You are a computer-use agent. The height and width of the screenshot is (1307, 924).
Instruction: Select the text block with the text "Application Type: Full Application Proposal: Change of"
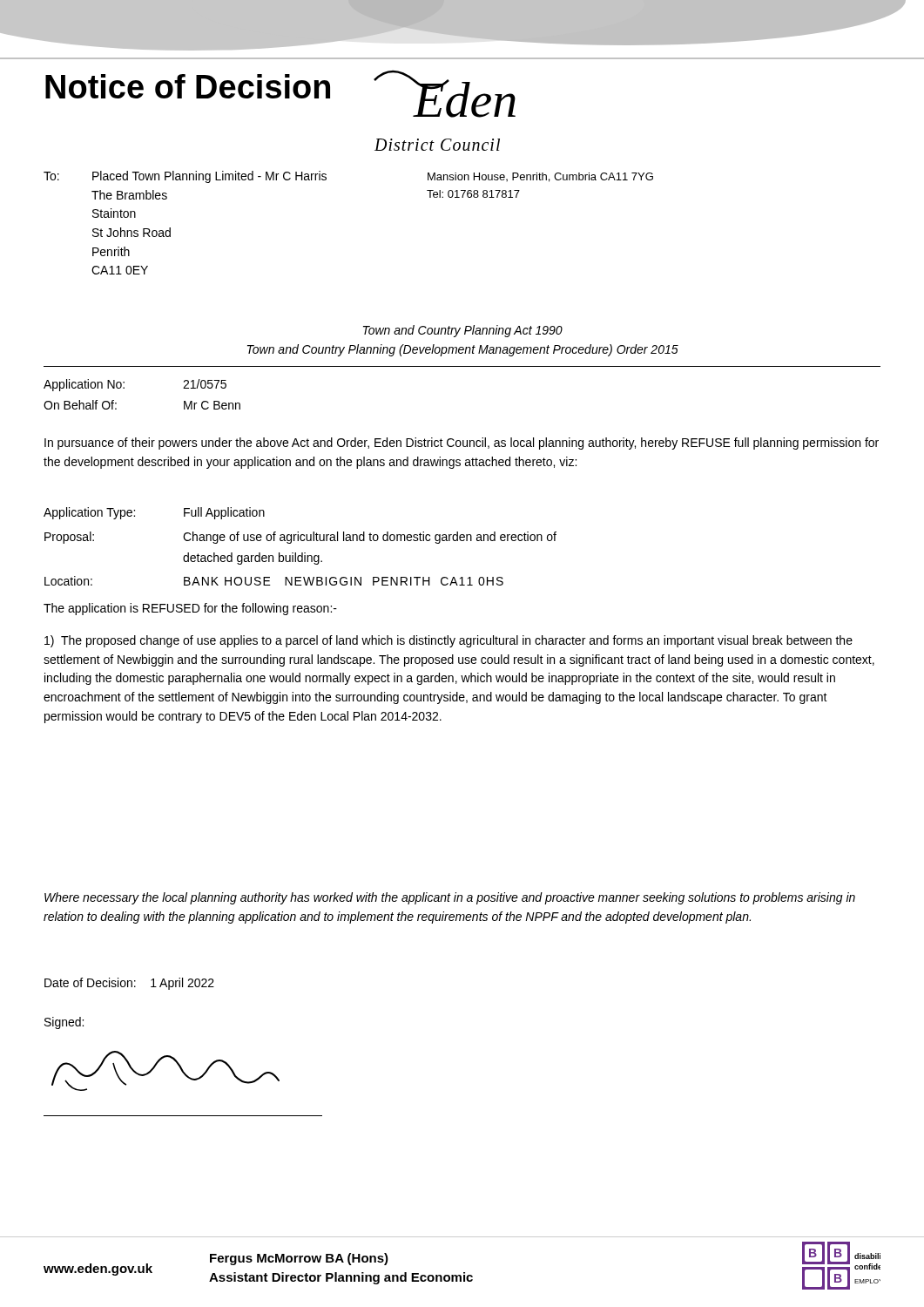pos(462,548)
